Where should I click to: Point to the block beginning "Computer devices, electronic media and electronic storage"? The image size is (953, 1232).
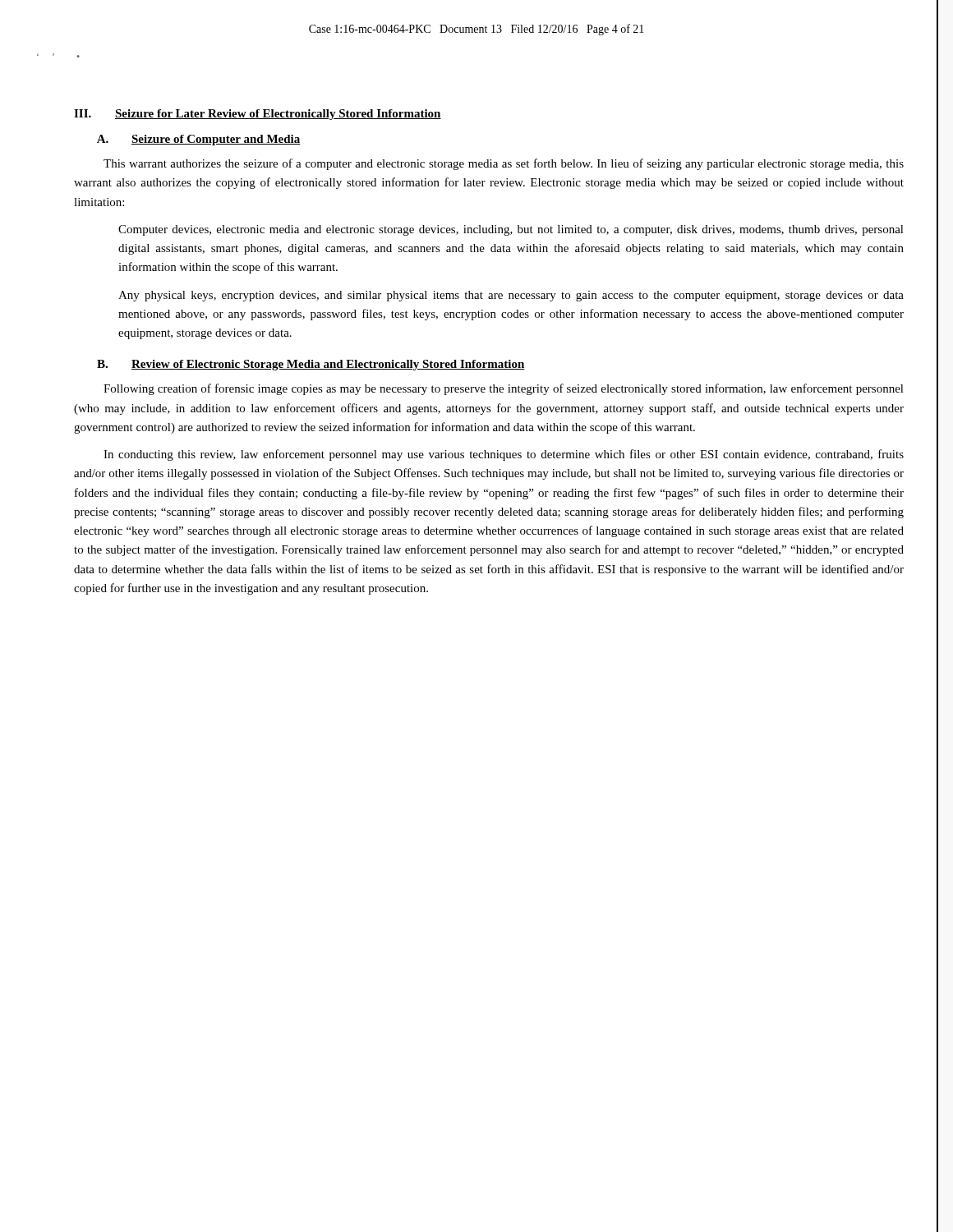pos(511,248)
